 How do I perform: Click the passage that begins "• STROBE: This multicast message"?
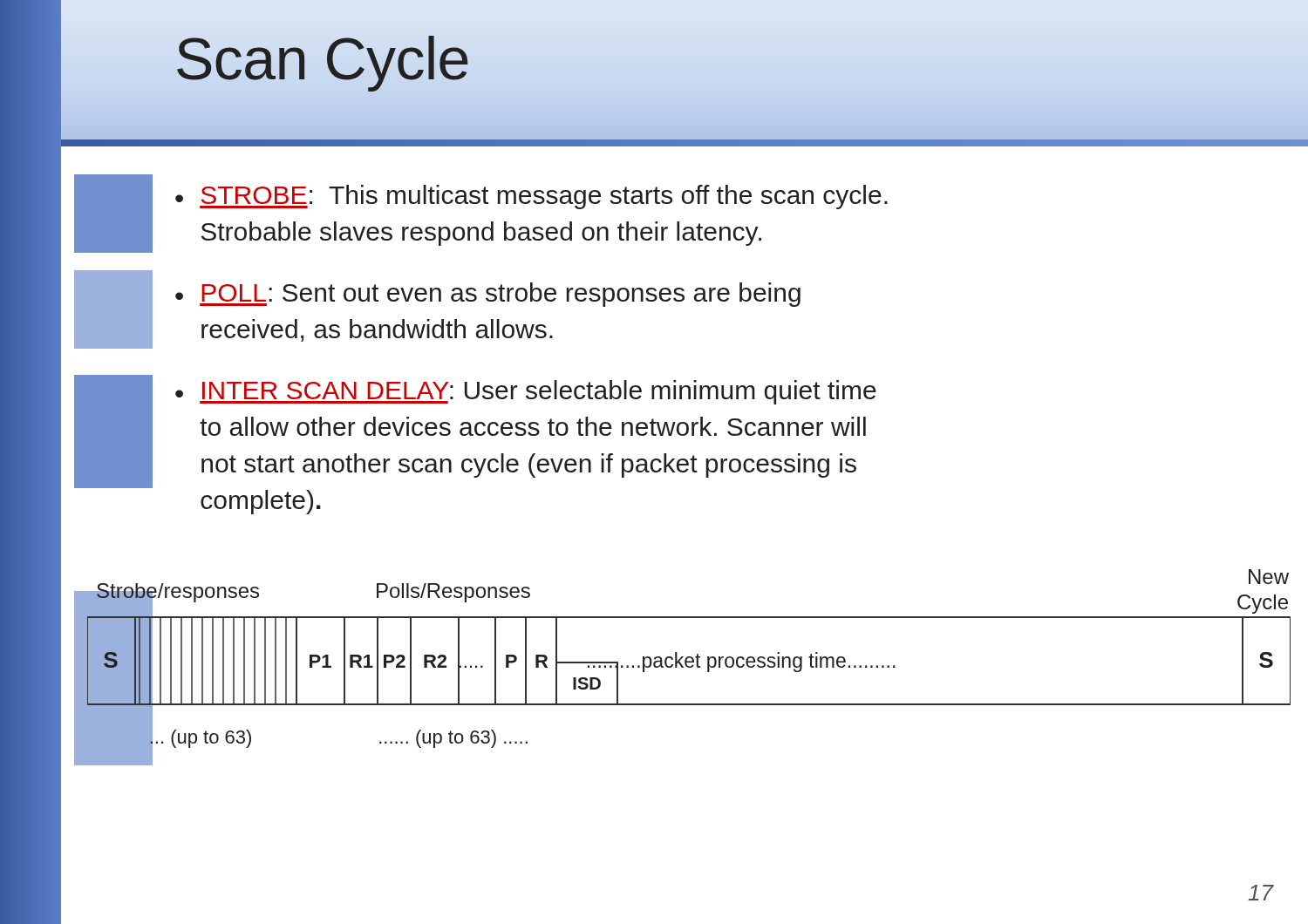click(724, 214)
